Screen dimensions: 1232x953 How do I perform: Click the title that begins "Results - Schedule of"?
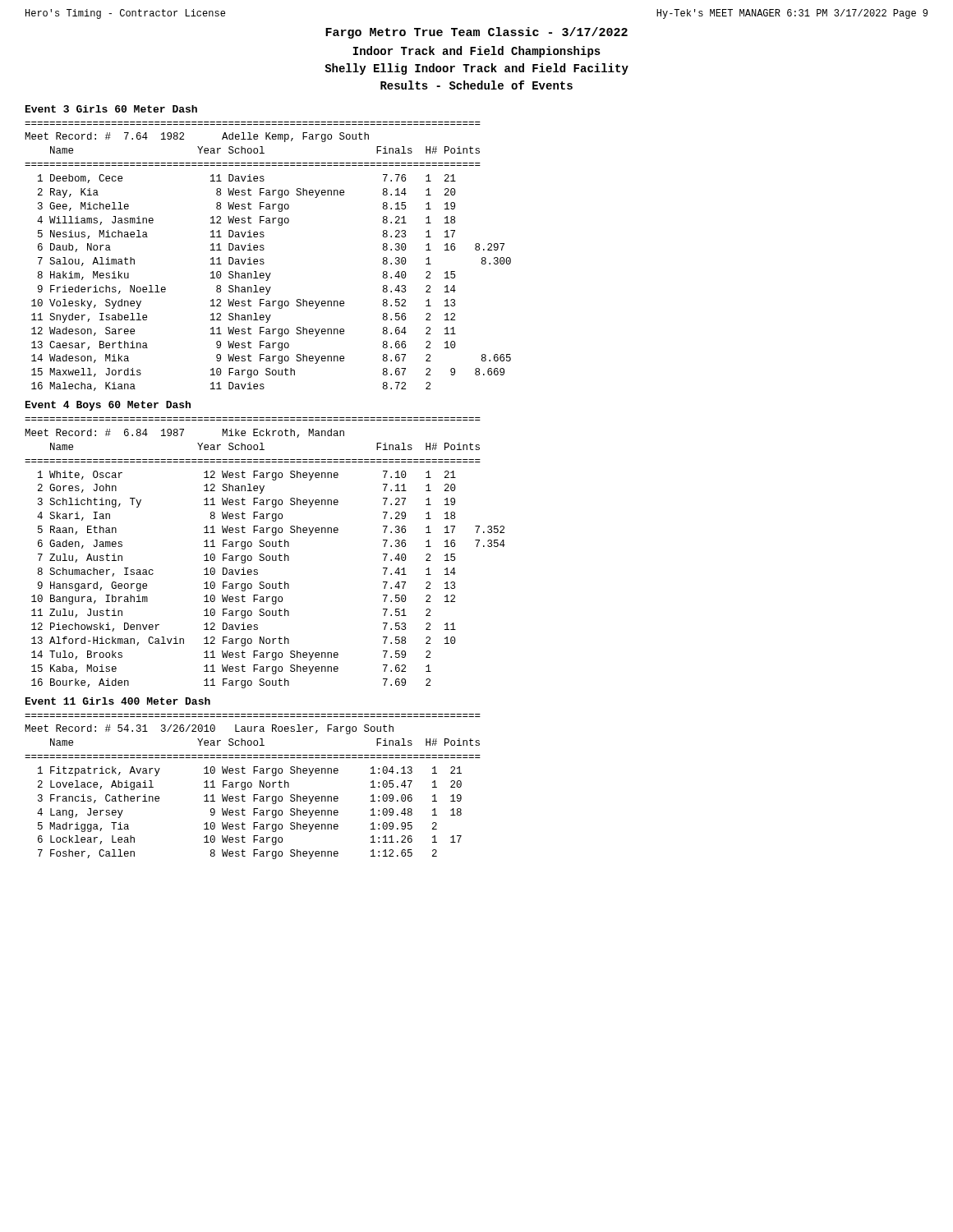[476, 86]
